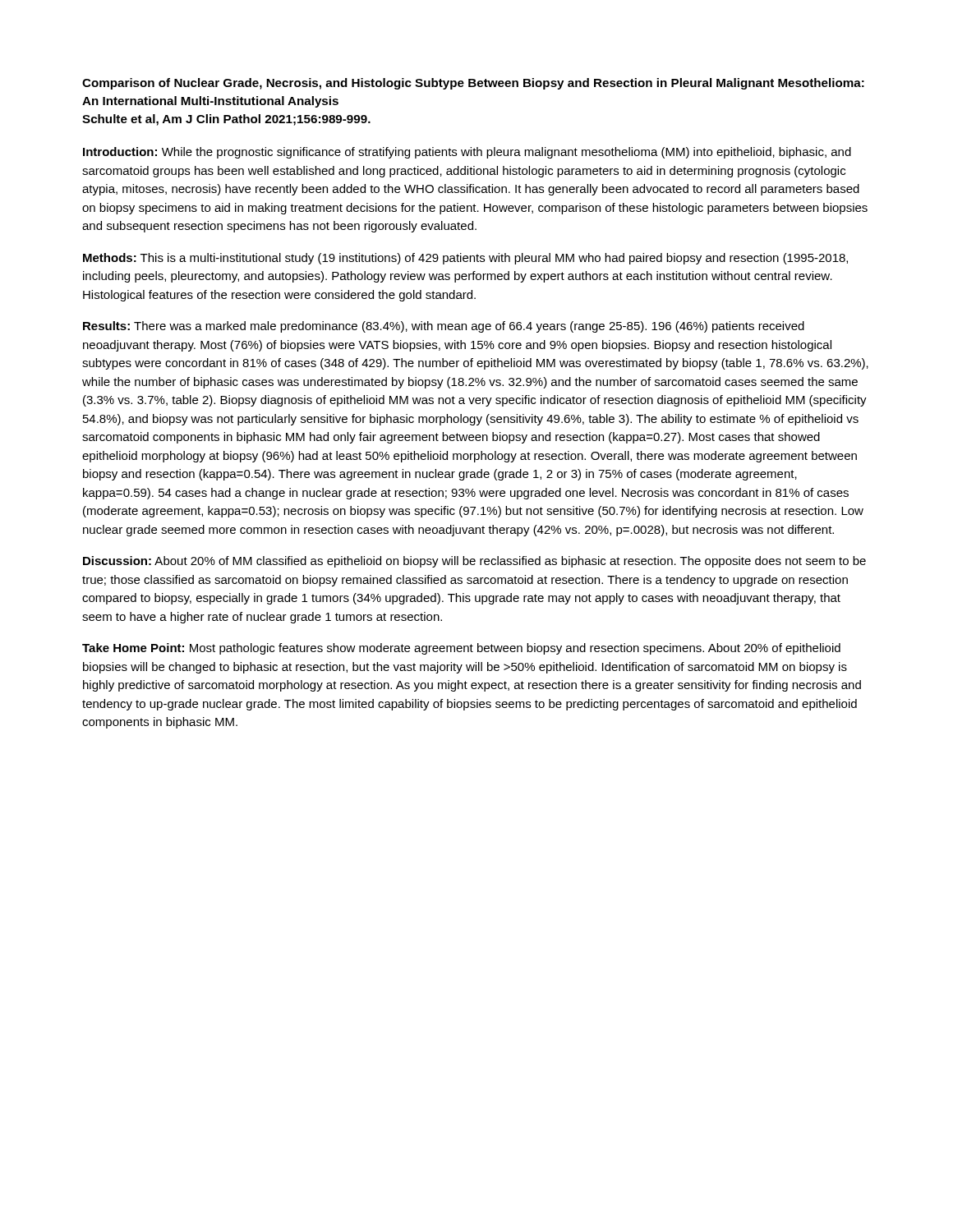
Task: Find the text starting "Results: There was a"
Action: click(x=476, y=428)
